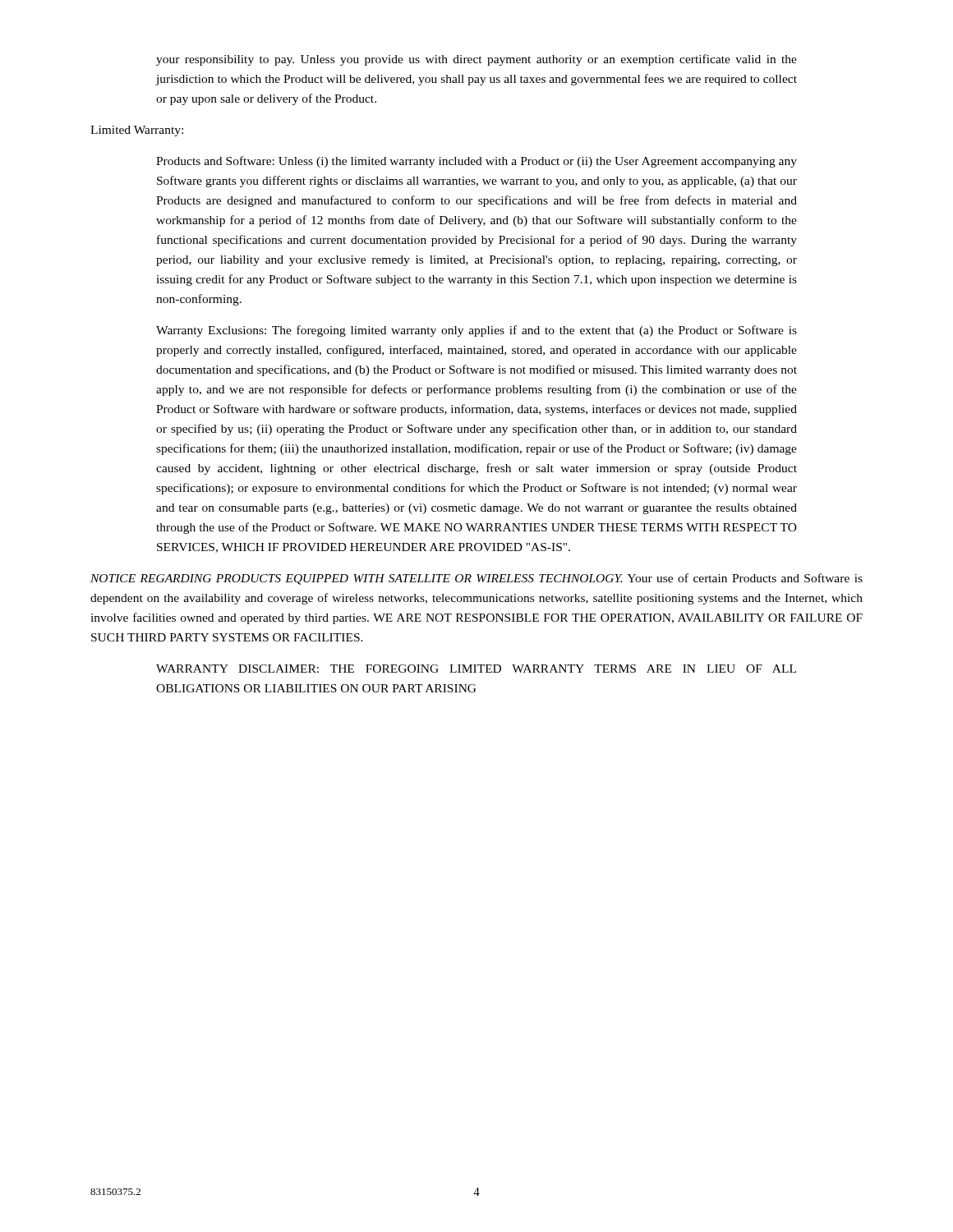The image size is (953, 1232).
Task: Navigate to the element starting "Limited Warranty:"
Action: coord(137,129)
